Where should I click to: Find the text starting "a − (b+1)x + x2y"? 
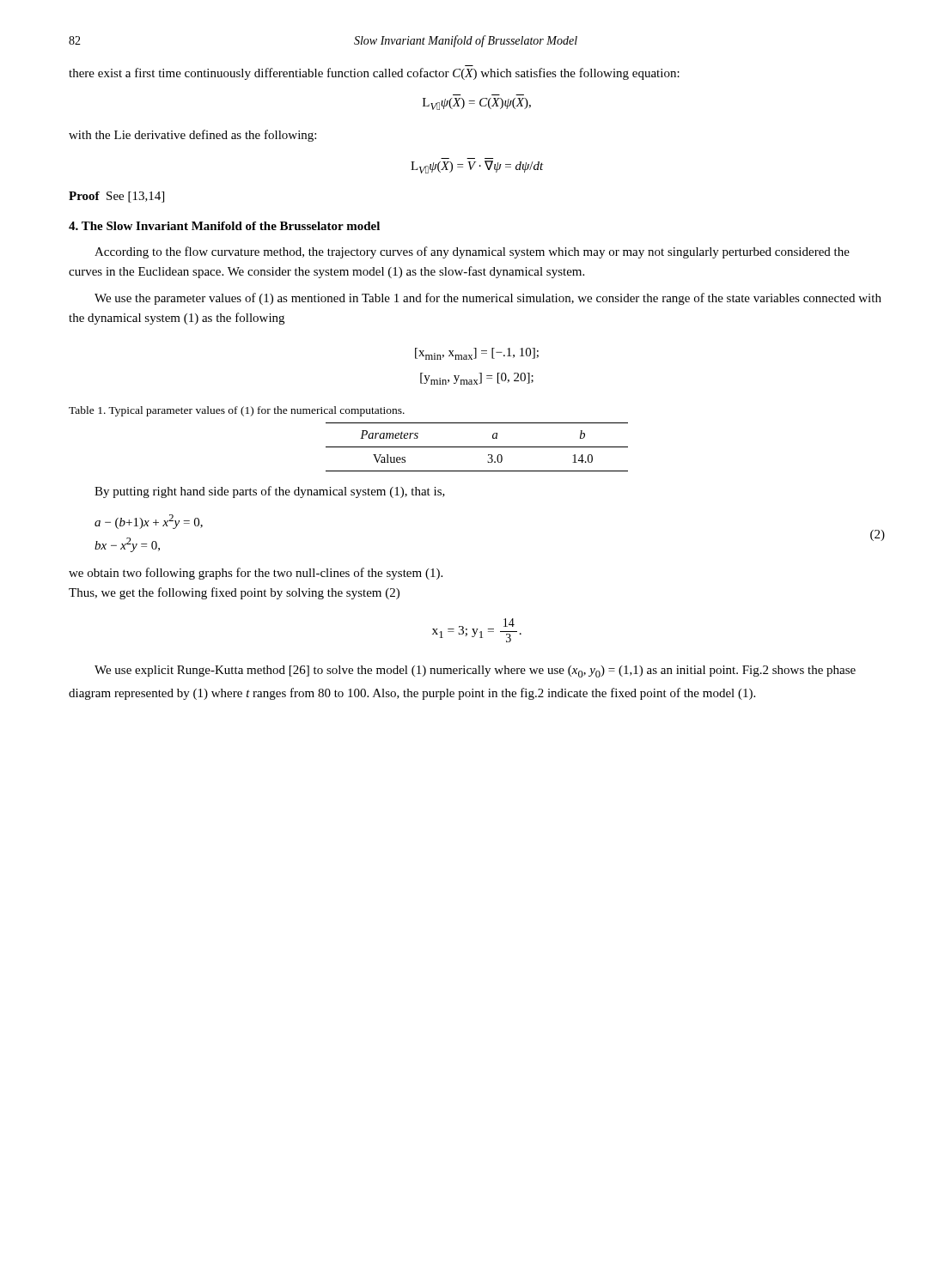pos(140,529)
